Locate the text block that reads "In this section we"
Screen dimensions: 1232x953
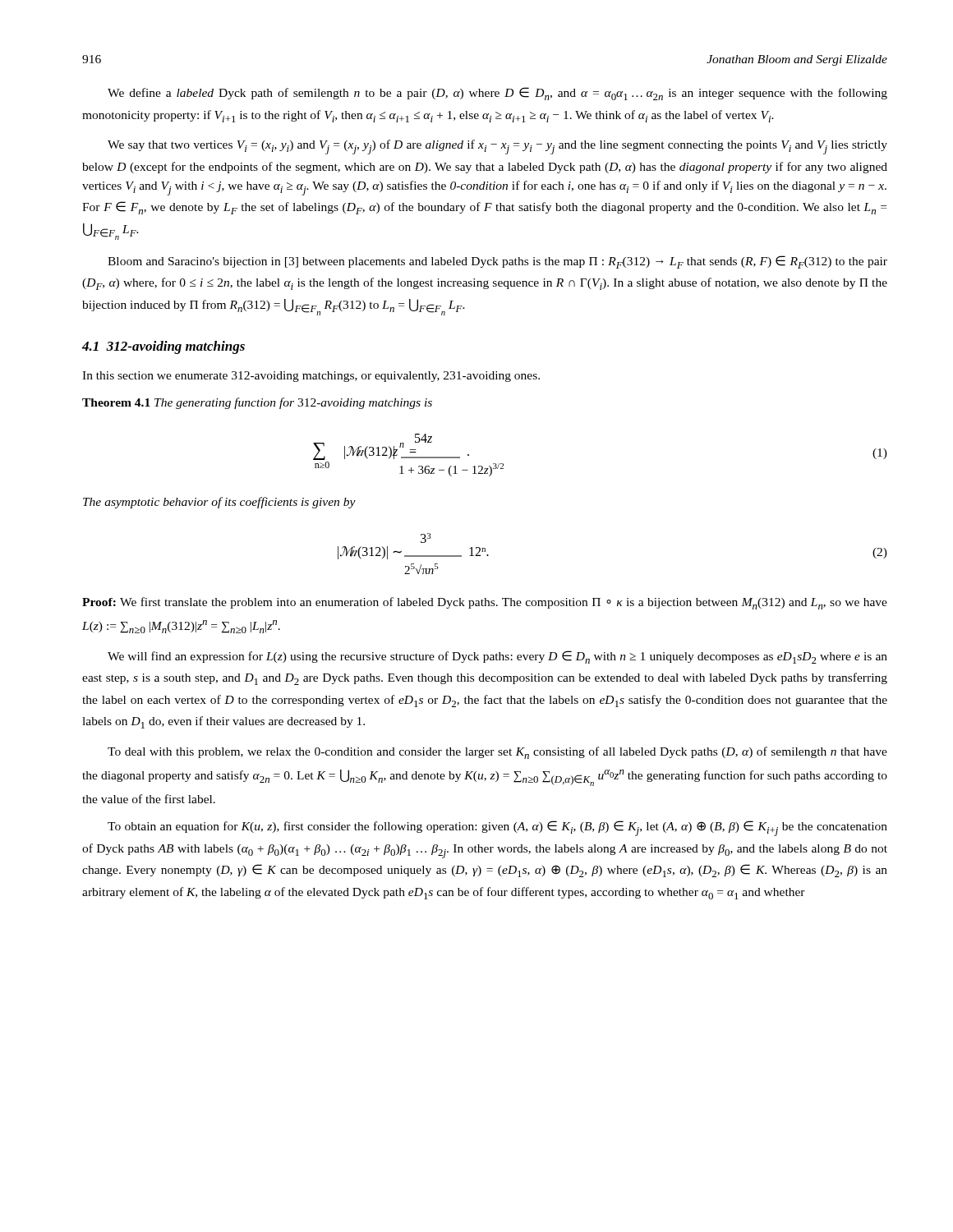[311, 375]
